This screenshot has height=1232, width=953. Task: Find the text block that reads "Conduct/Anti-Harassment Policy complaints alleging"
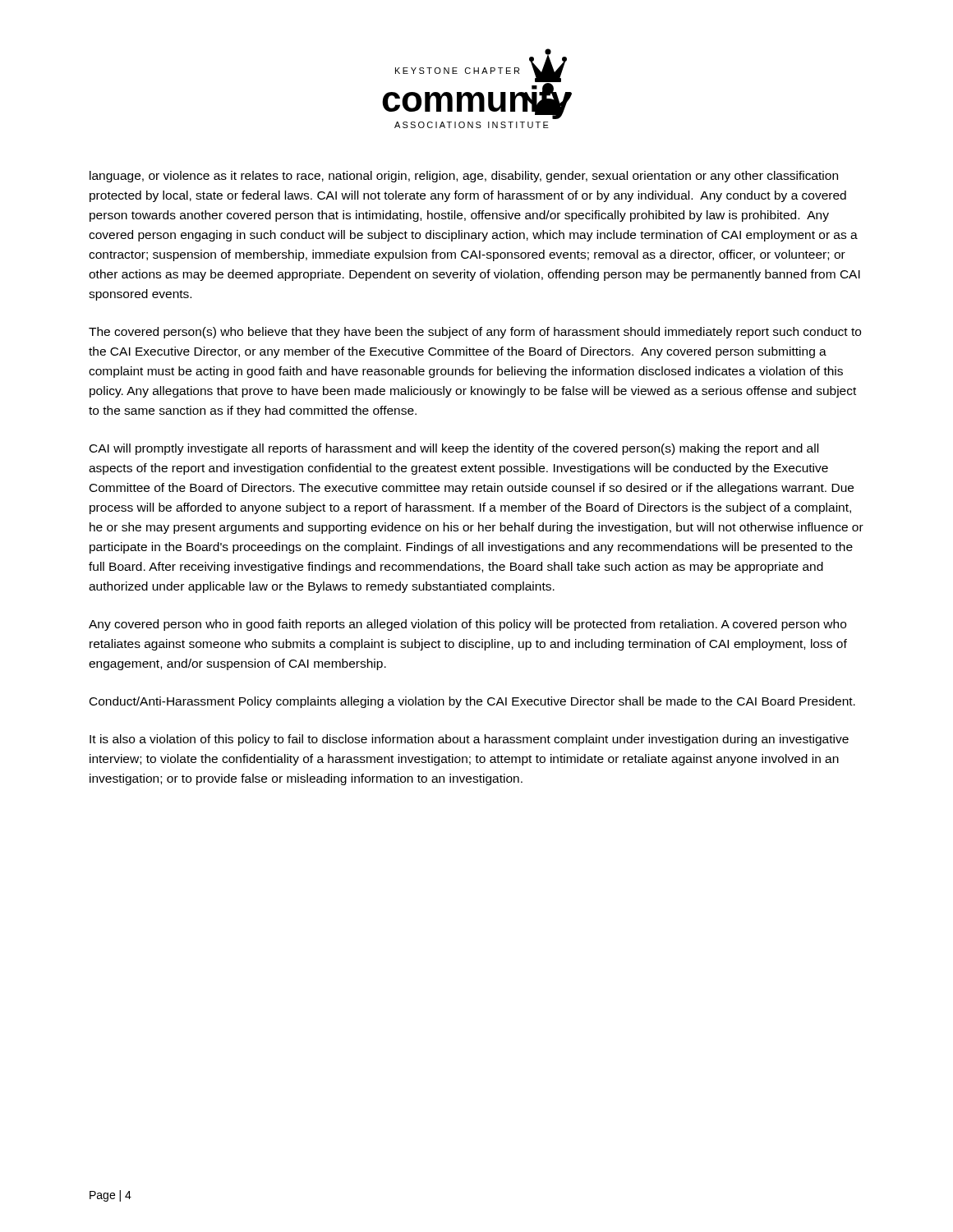[x=472, y=701]
